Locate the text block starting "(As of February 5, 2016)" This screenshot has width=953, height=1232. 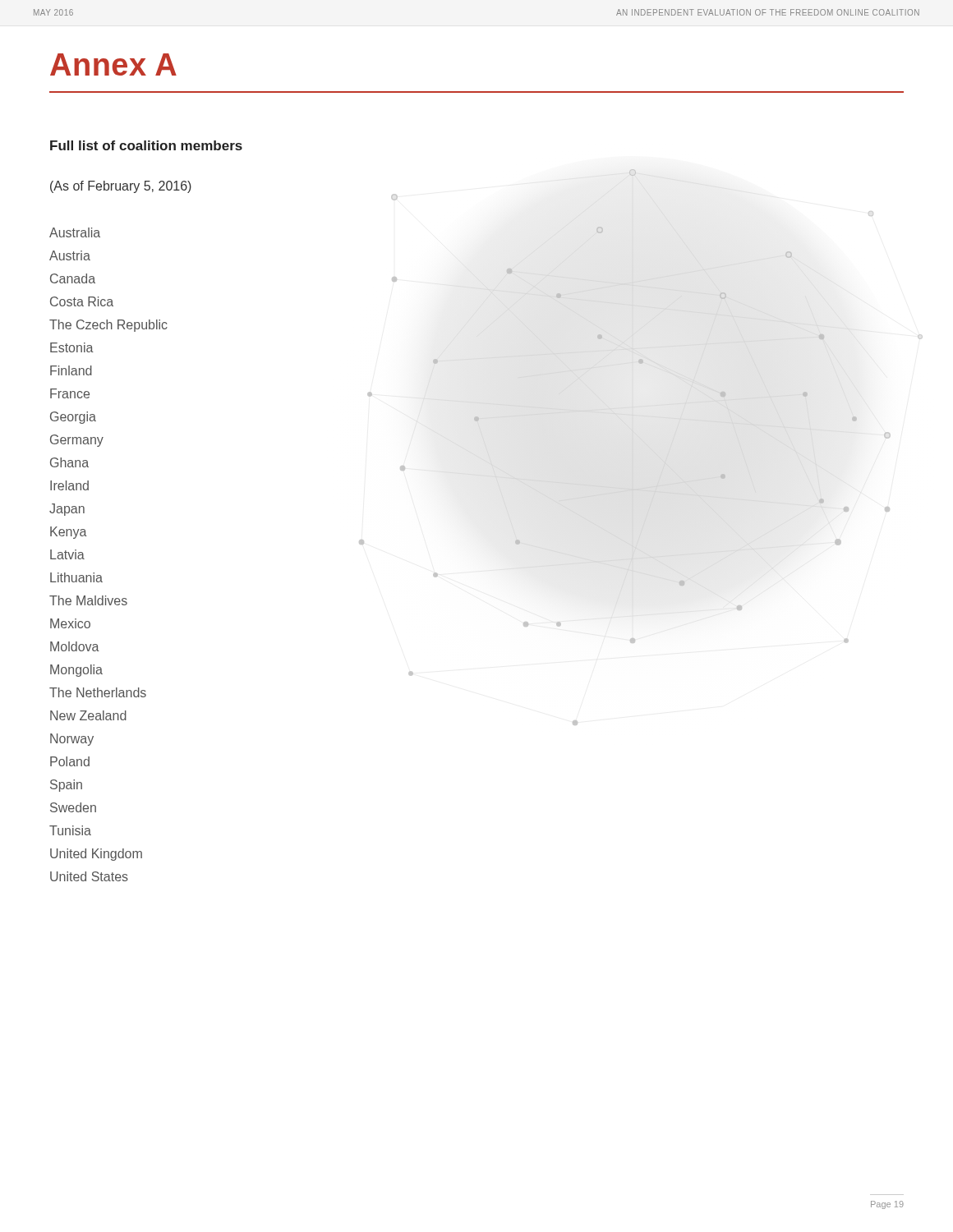tap(172, 186)
